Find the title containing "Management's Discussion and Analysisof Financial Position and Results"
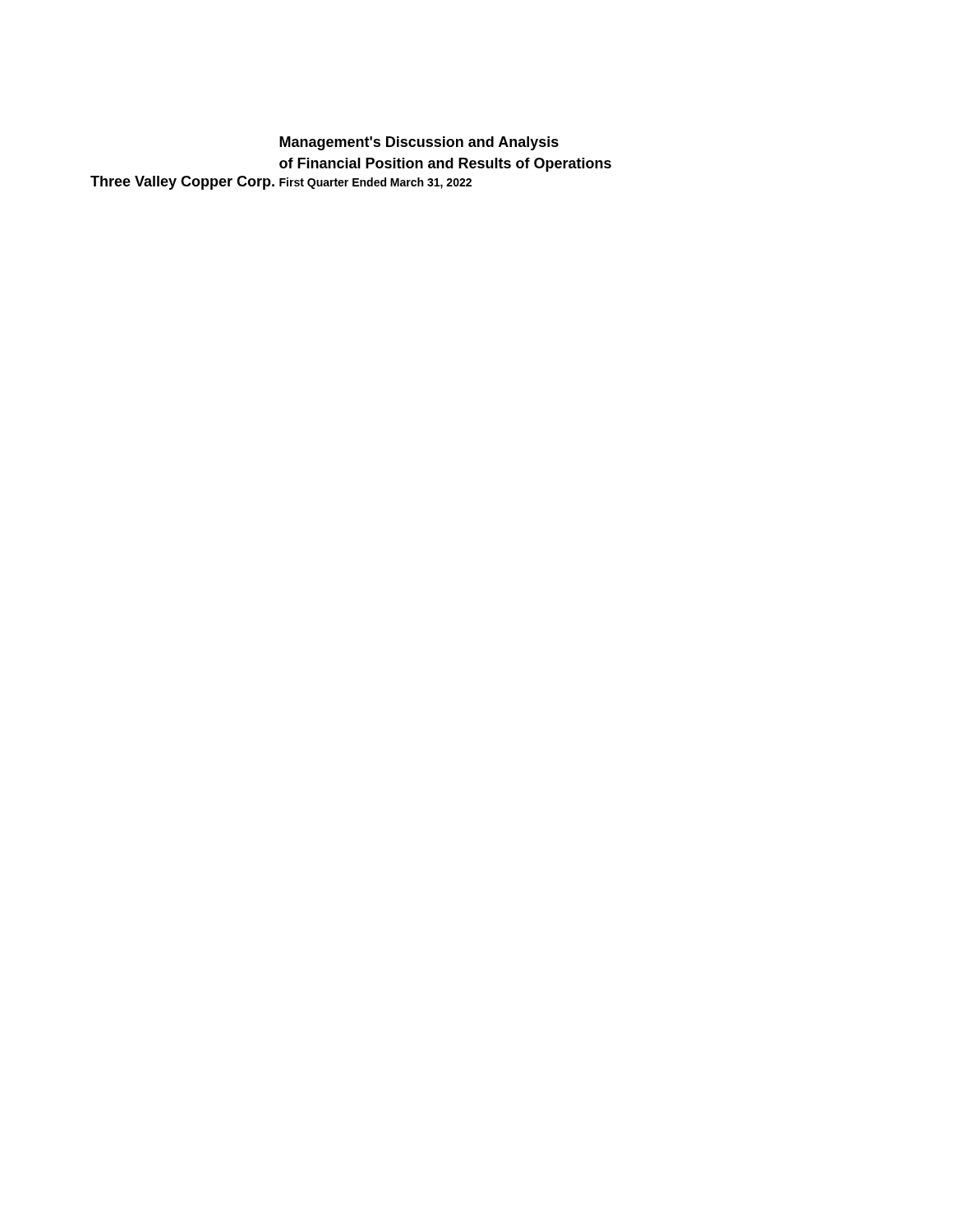The width and height of the screenshot is (953, 1232). pos(445,161)
